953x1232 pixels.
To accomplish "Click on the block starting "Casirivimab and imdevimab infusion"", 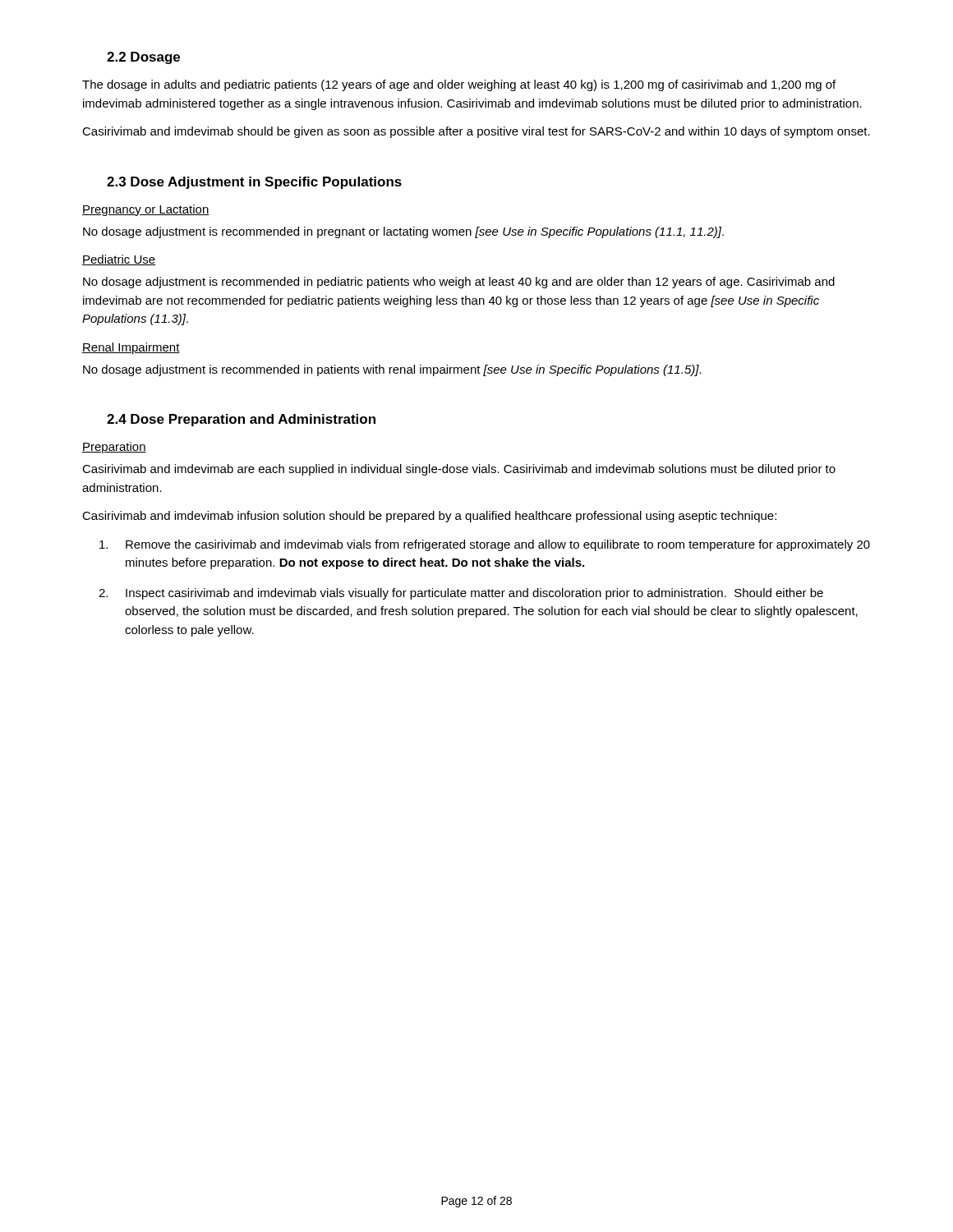I will [x=430, y=515].
